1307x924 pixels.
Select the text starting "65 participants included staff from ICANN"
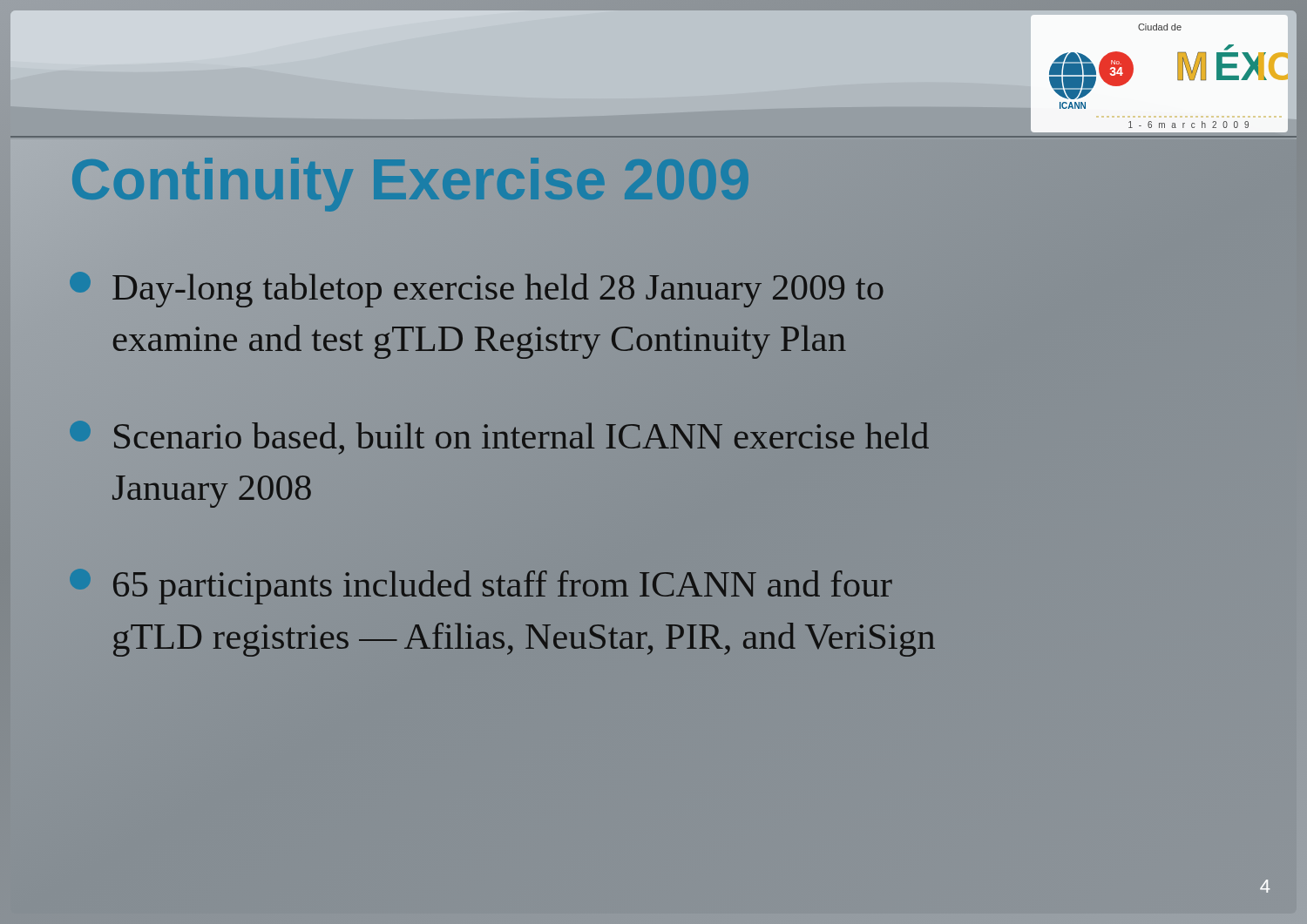coord(503,610)
